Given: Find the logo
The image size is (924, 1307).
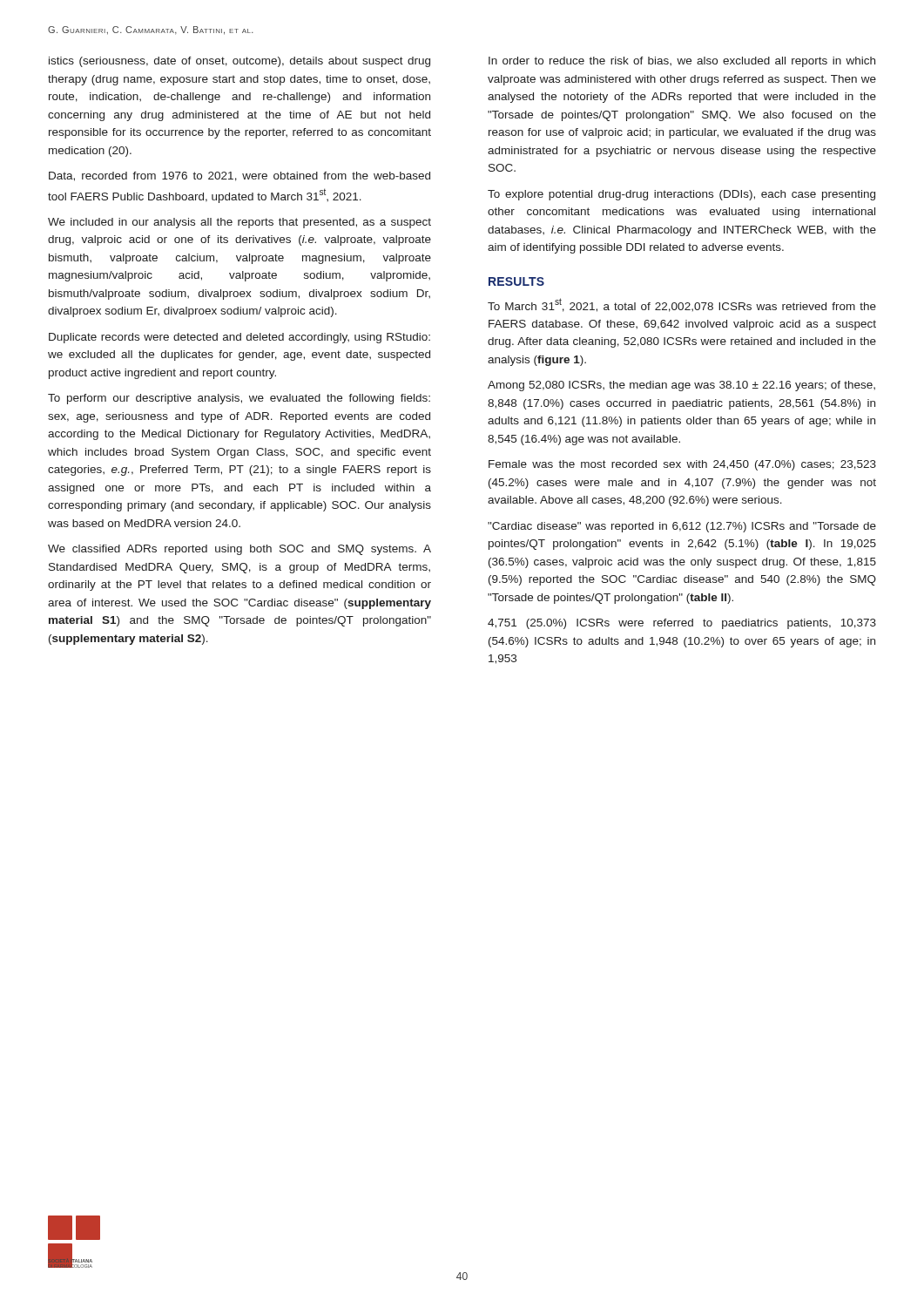Looking at the screenshot, I should tap(83, 1242).
